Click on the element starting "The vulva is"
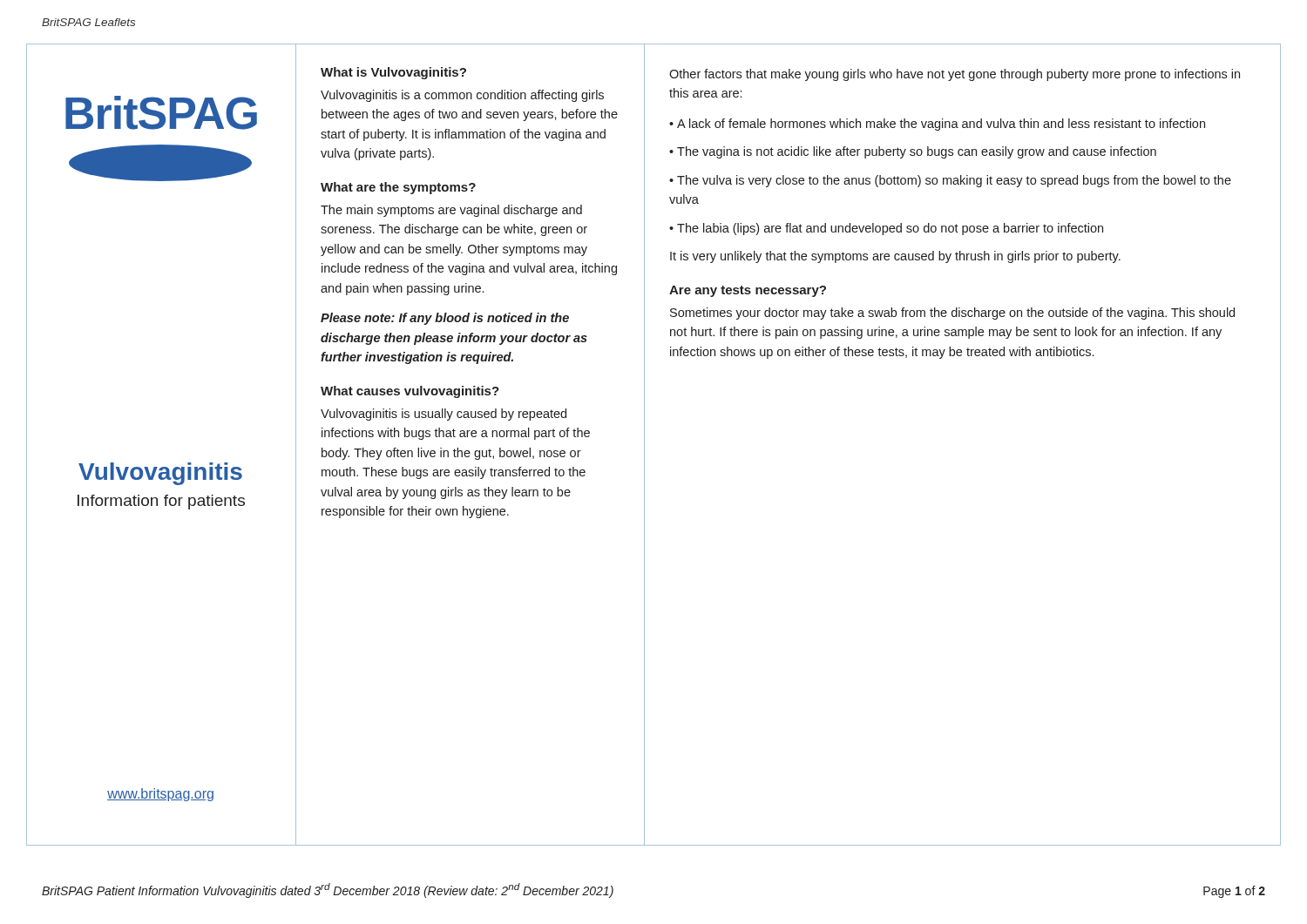Image resolution: width=1307 pixels, height=924 pixels. click(x=950, y=190)
